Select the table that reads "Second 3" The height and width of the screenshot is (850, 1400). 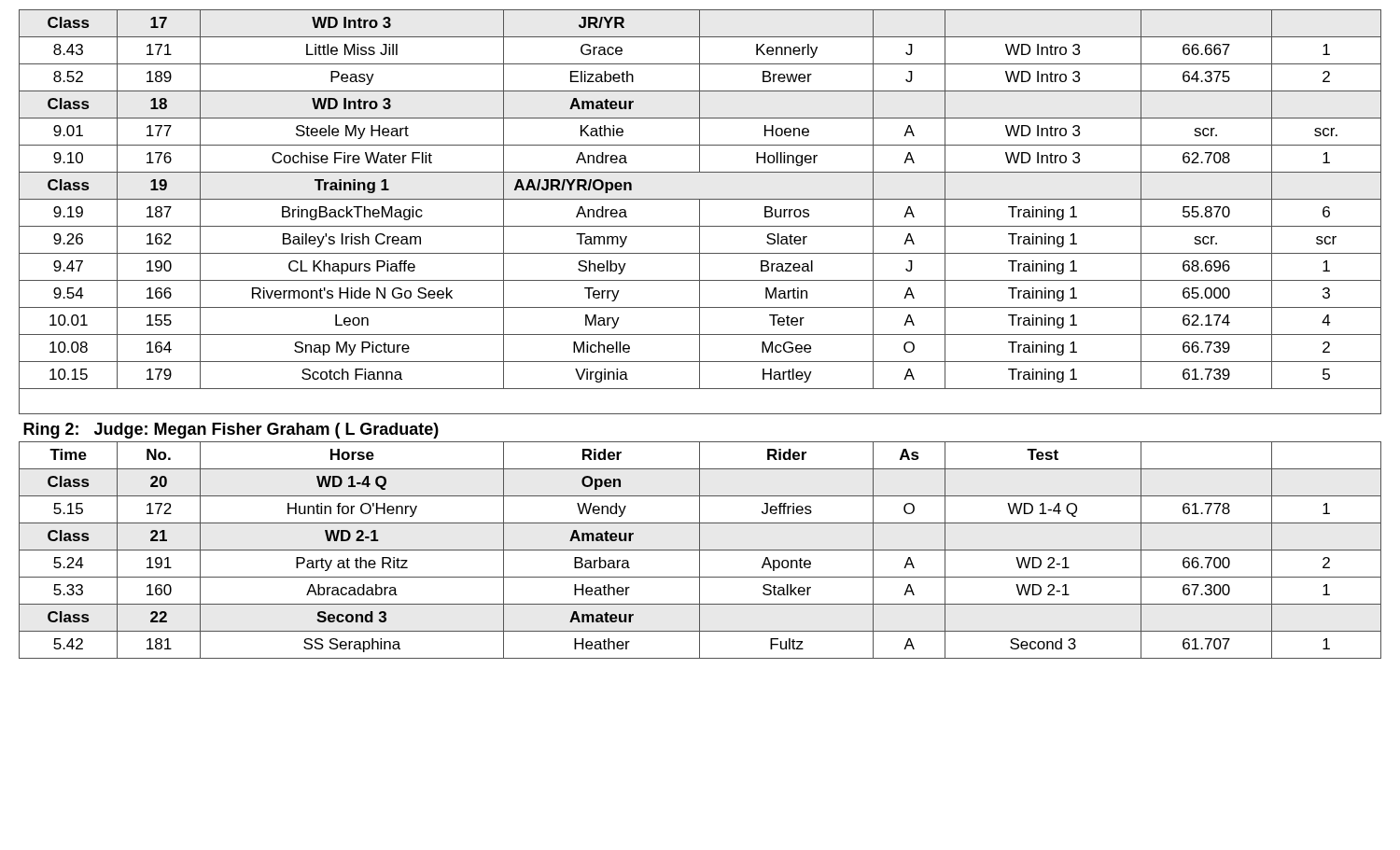click(700, 334)
